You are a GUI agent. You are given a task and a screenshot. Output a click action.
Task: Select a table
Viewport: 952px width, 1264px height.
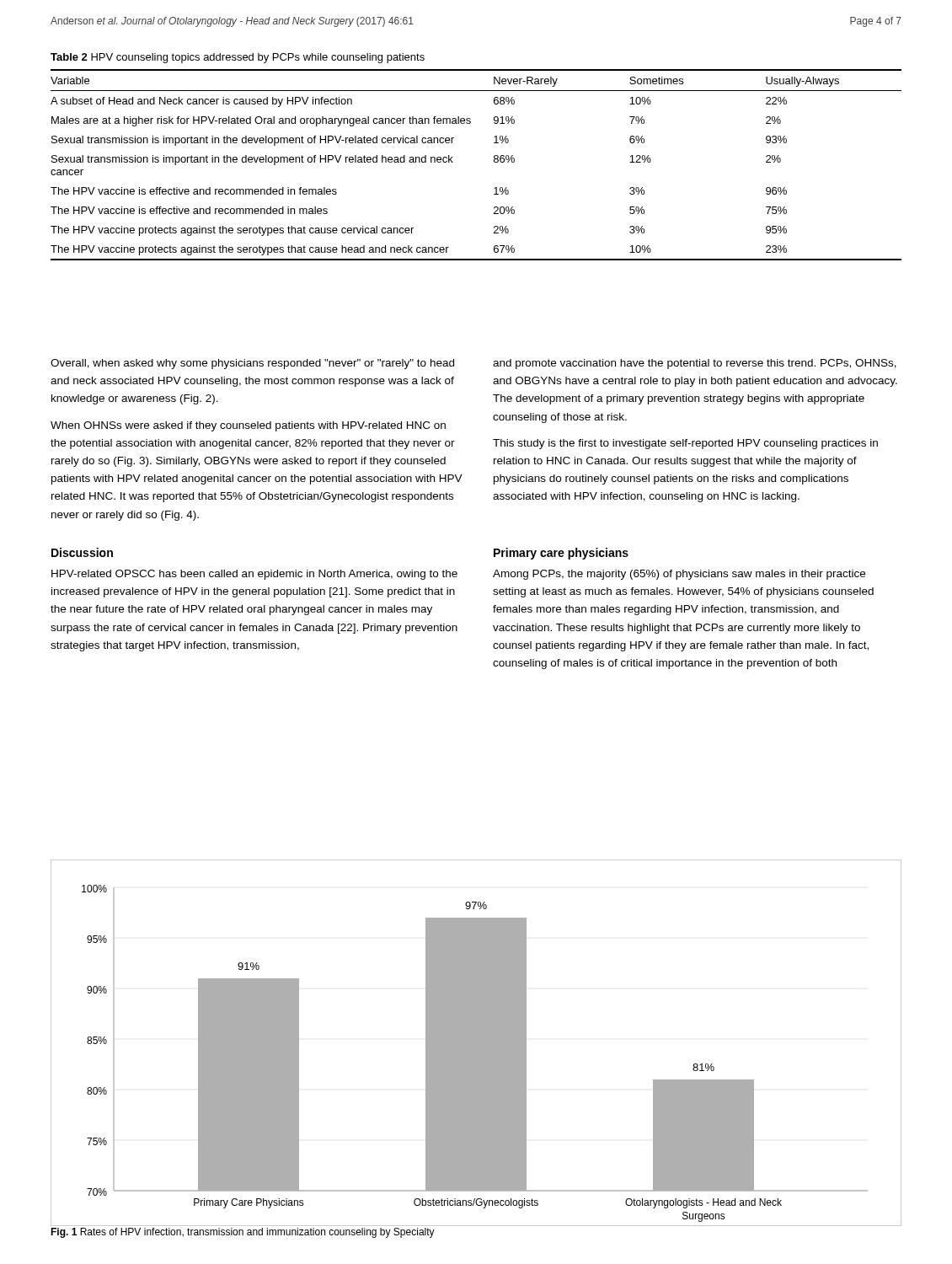(x=476, y=165)
